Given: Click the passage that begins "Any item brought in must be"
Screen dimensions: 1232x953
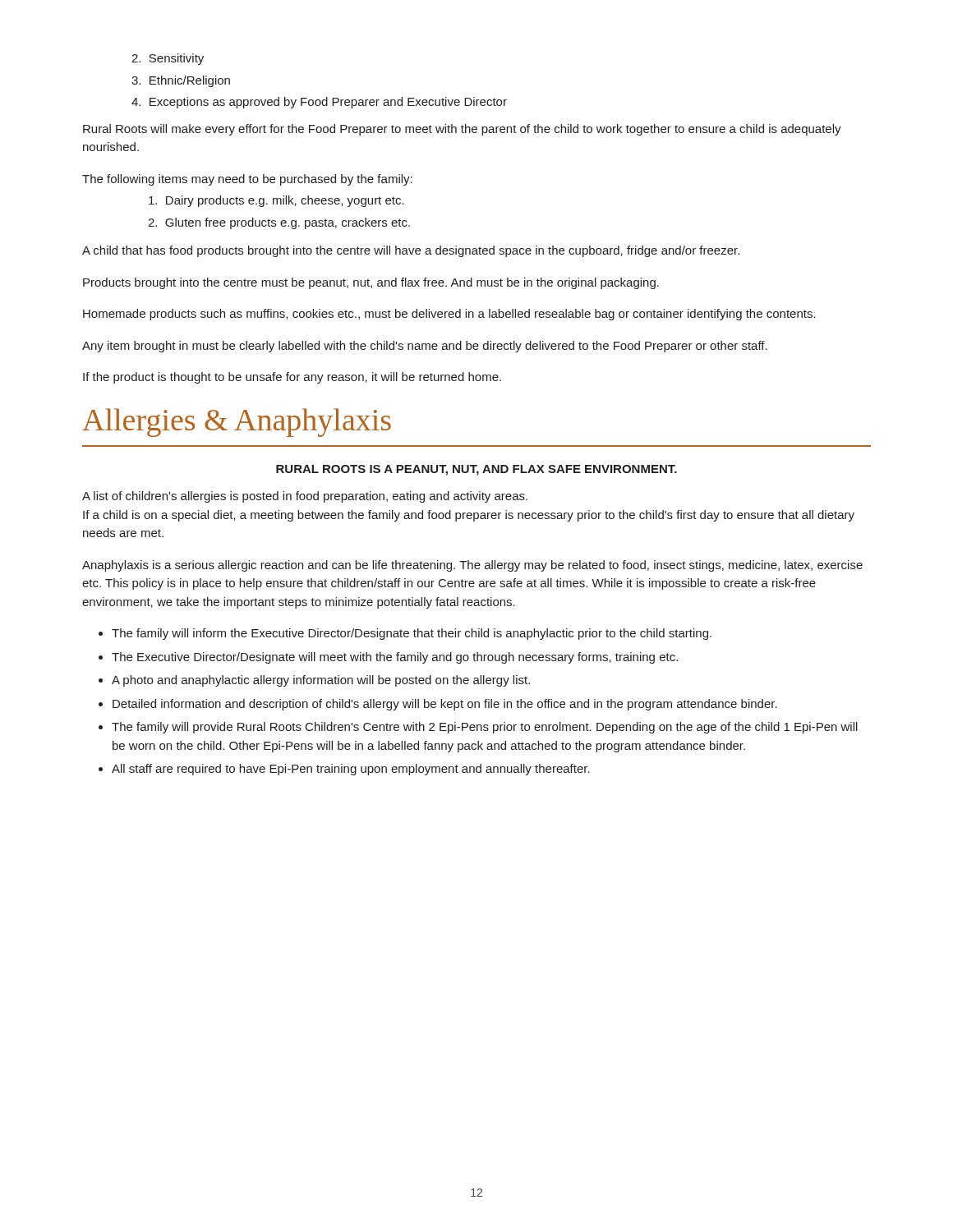Looking at the screenshot, I should (x=425, y=345).
